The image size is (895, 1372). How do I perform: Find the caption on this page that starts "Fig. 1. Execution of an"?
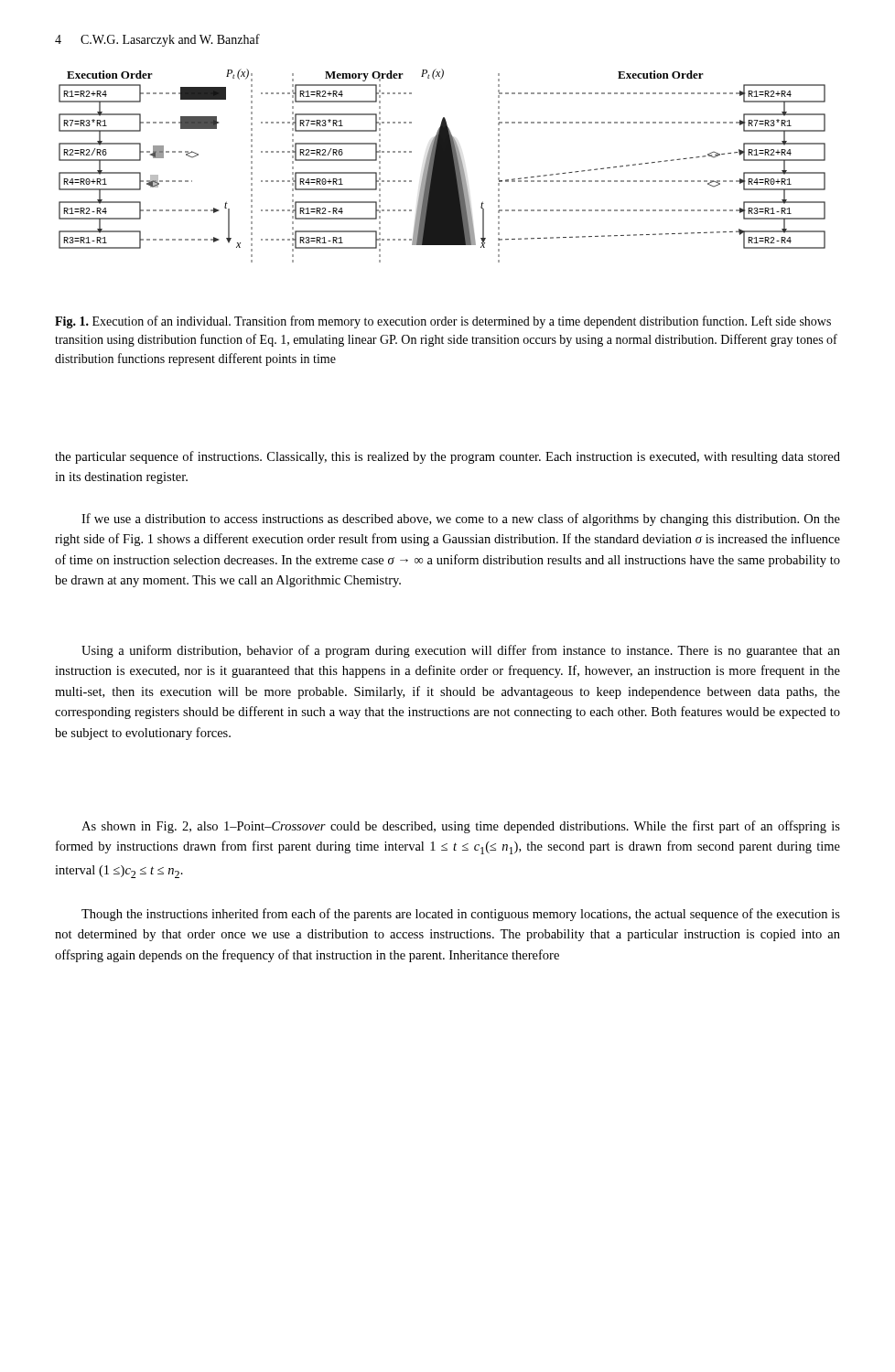pos(446,340)
